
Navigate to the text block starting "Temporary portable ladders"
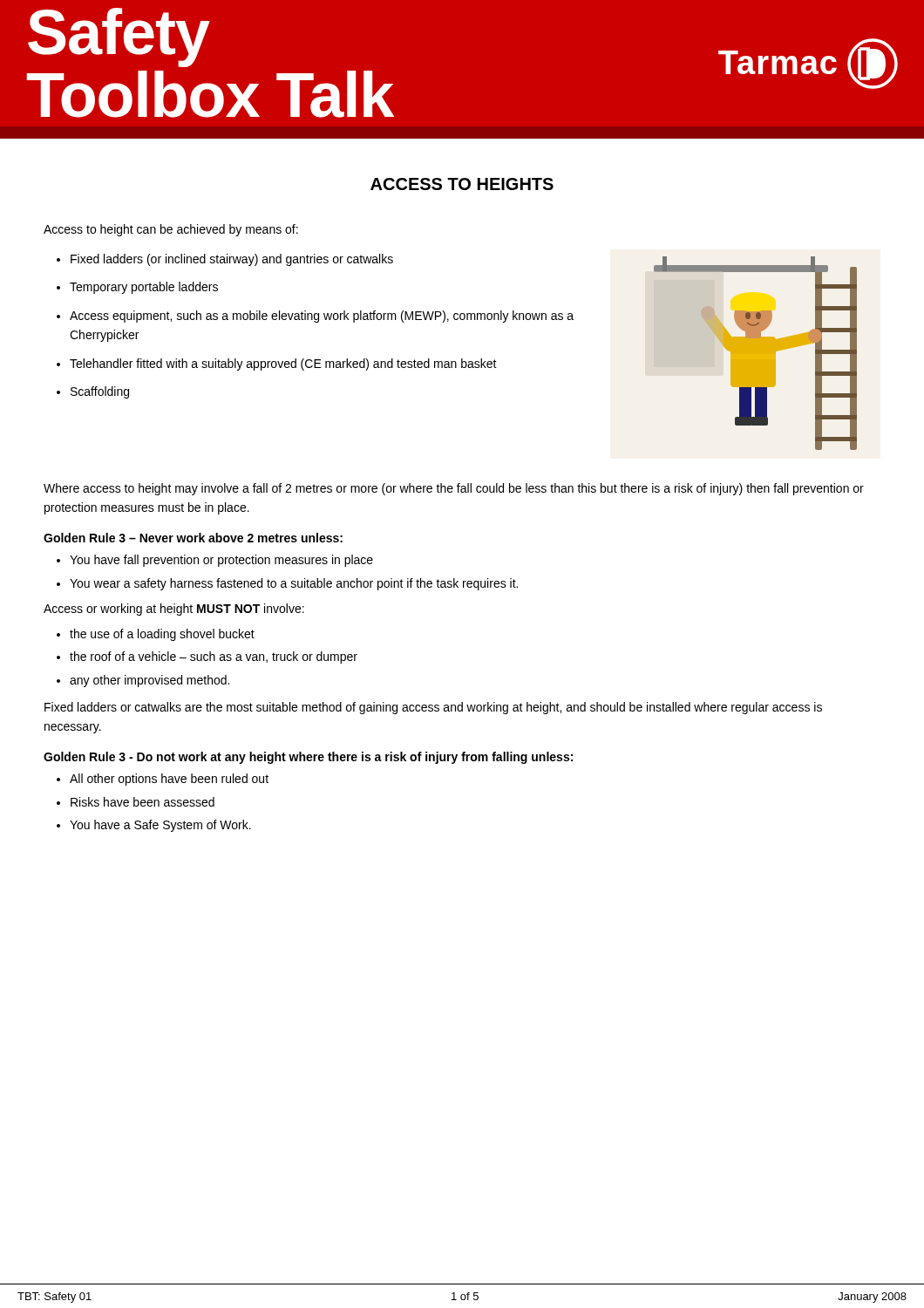137,288
